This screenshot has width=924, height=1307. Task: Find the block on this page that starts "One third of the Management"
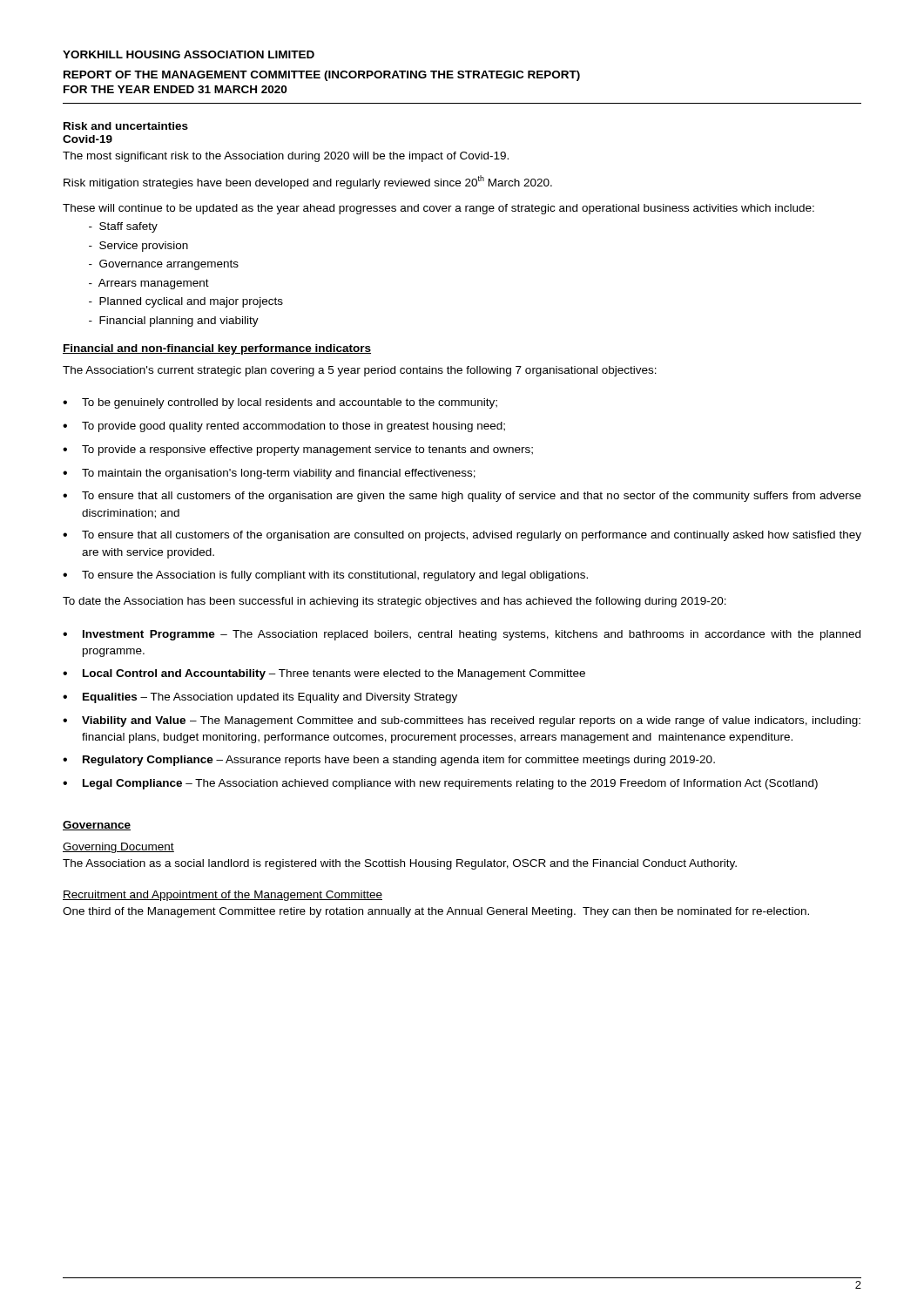pyautogui.click(x=436, y=911)
